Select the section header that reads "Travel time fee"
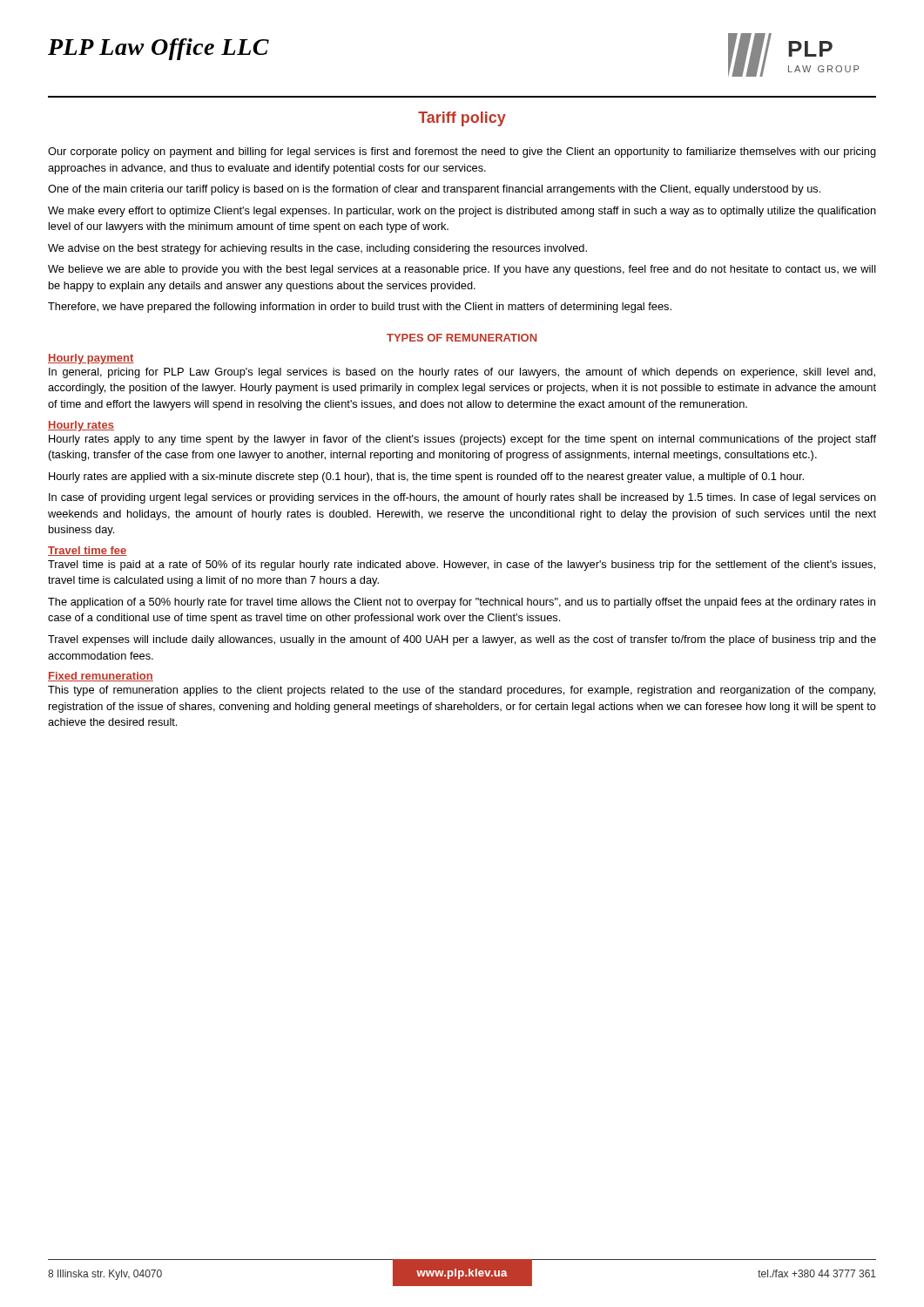Screen dimensions: 1307x924 coord(87,550)
